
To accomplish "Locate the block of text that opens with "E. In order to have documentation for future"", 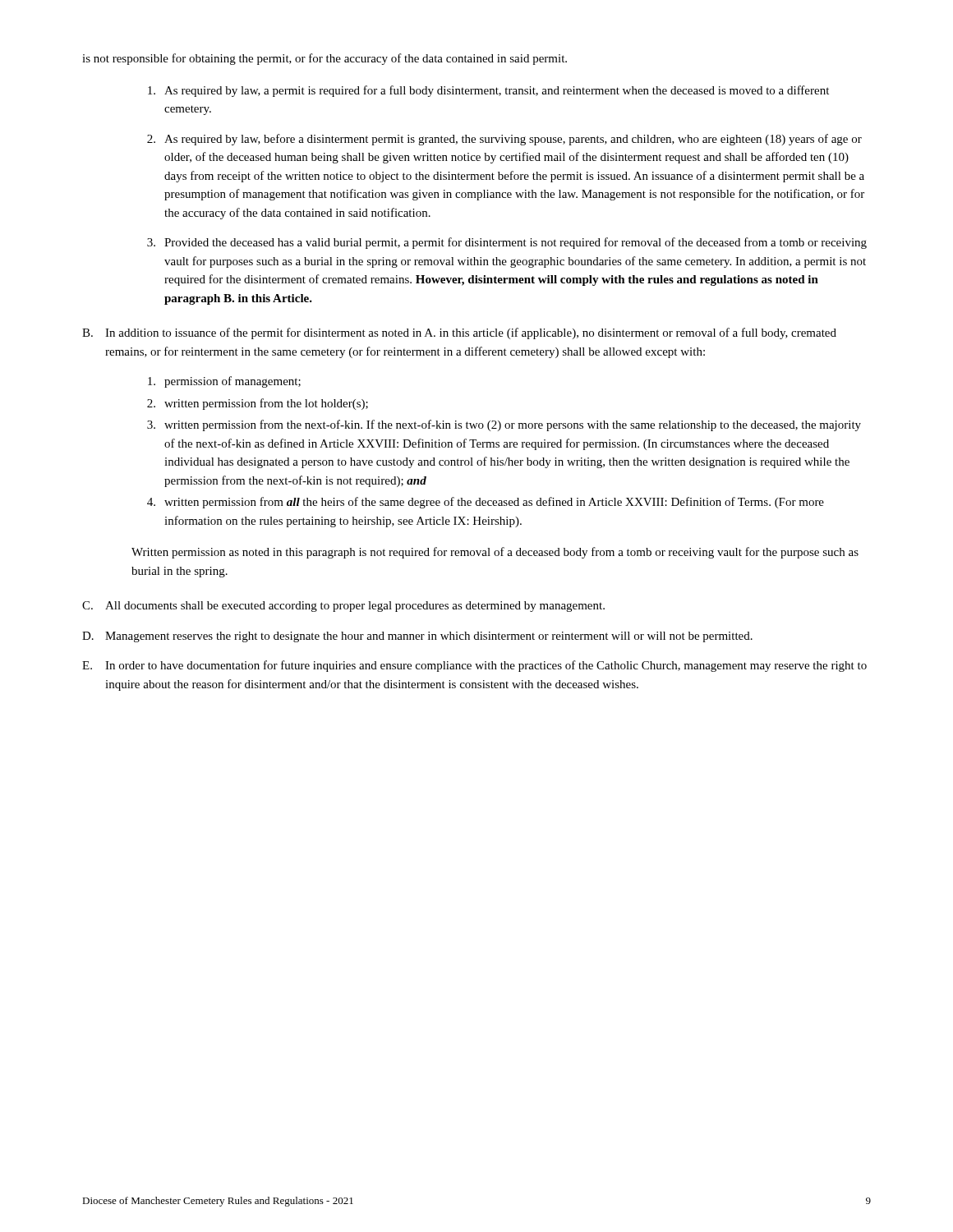I will (x=476, y=675).
